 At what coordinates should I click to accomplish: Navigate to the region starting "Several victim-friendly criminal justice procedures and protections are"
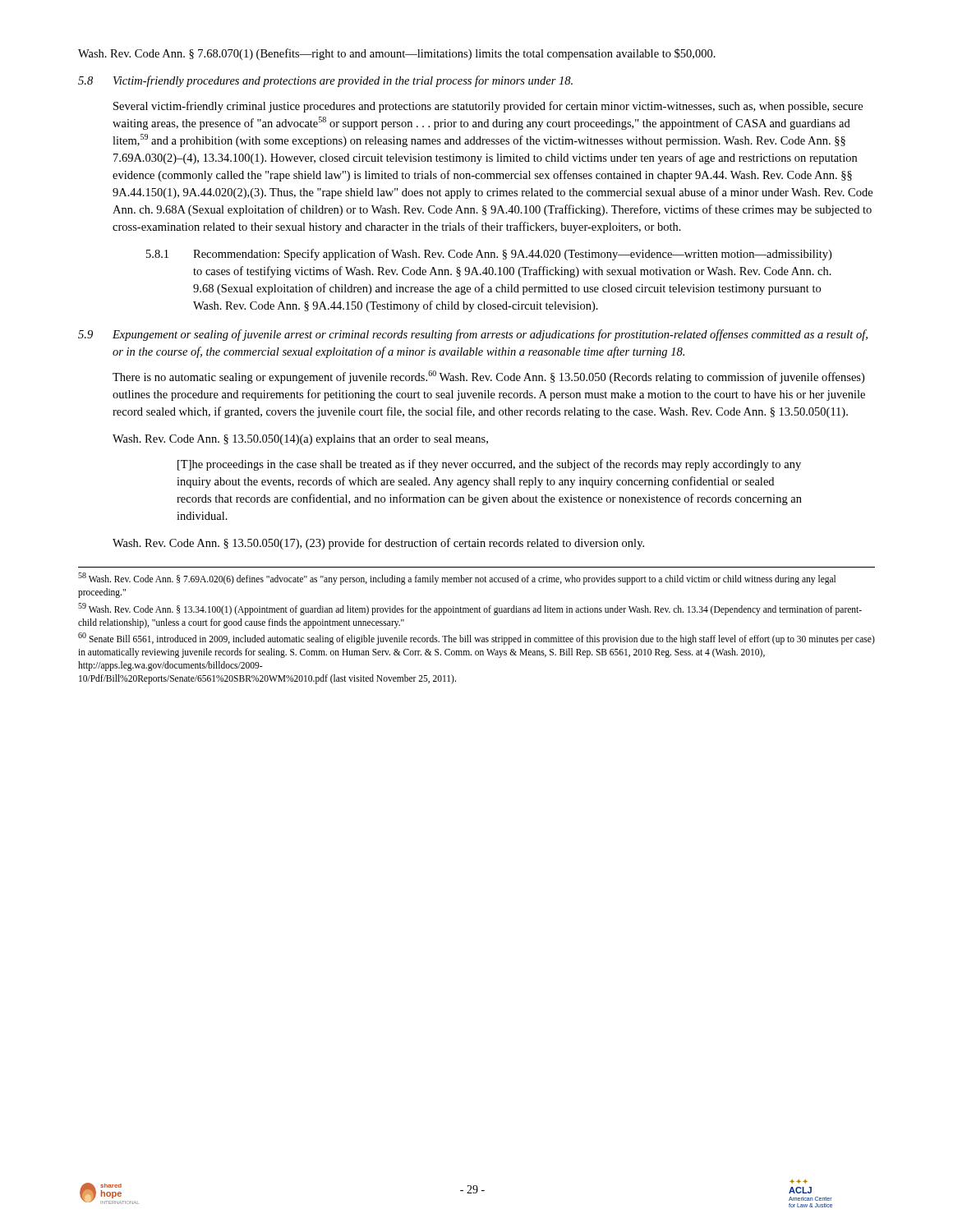point(493,166)
